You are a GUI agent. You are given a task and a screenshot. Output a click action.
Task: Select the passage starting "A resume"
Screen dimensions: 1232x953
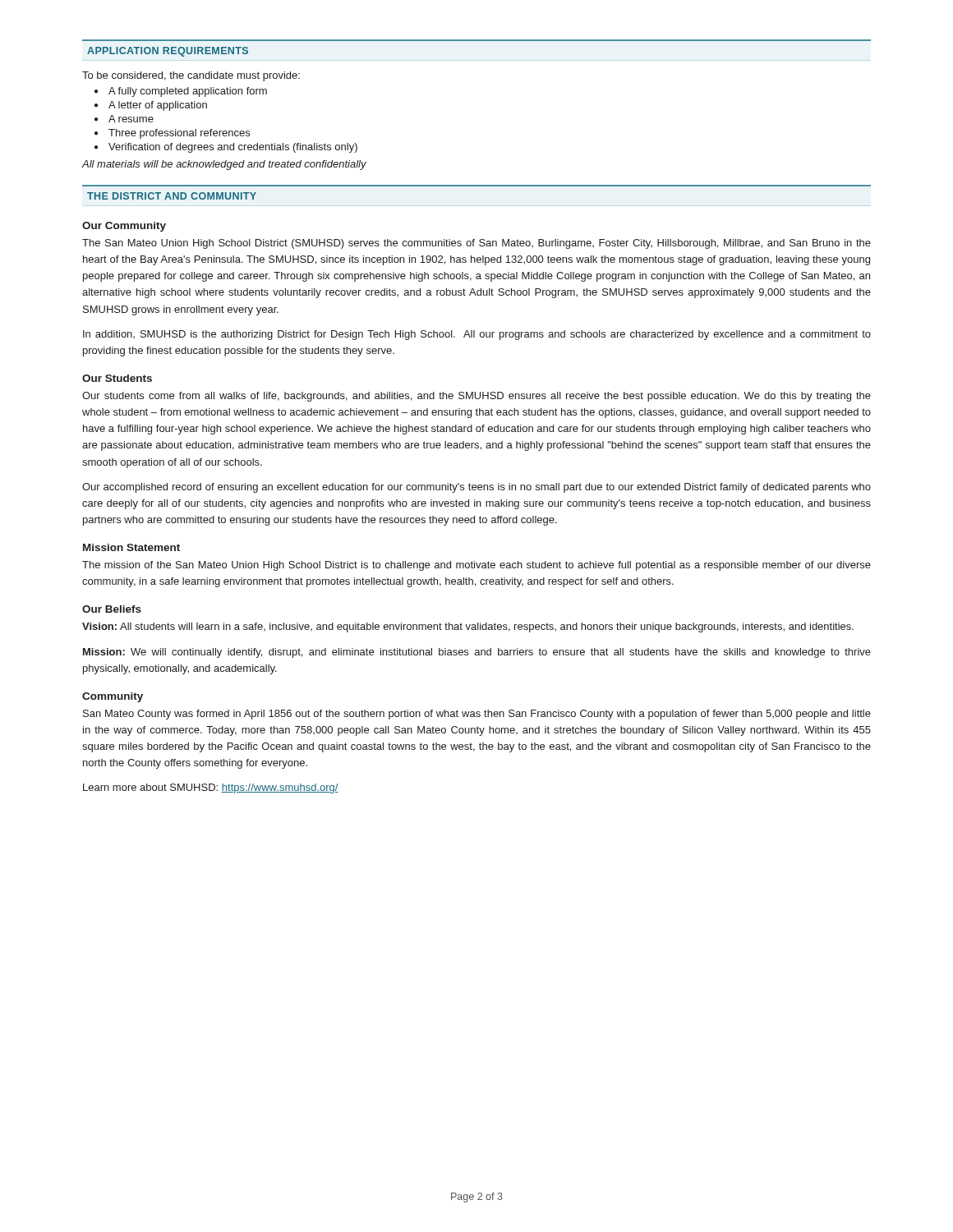coord(131,119)
